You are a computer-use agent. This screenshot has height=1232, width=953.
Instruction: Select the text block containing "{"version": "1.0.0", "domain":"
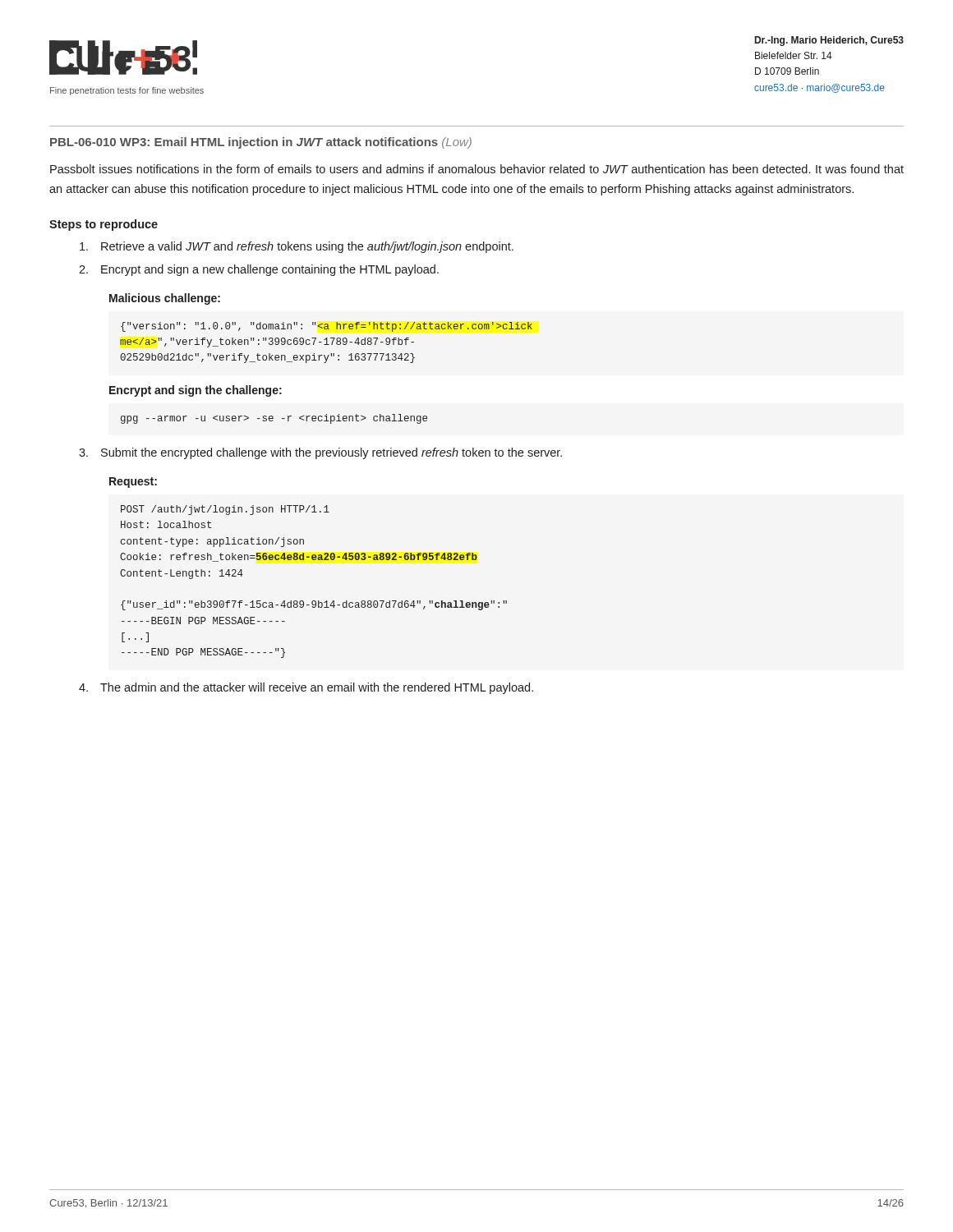(327, 327)
